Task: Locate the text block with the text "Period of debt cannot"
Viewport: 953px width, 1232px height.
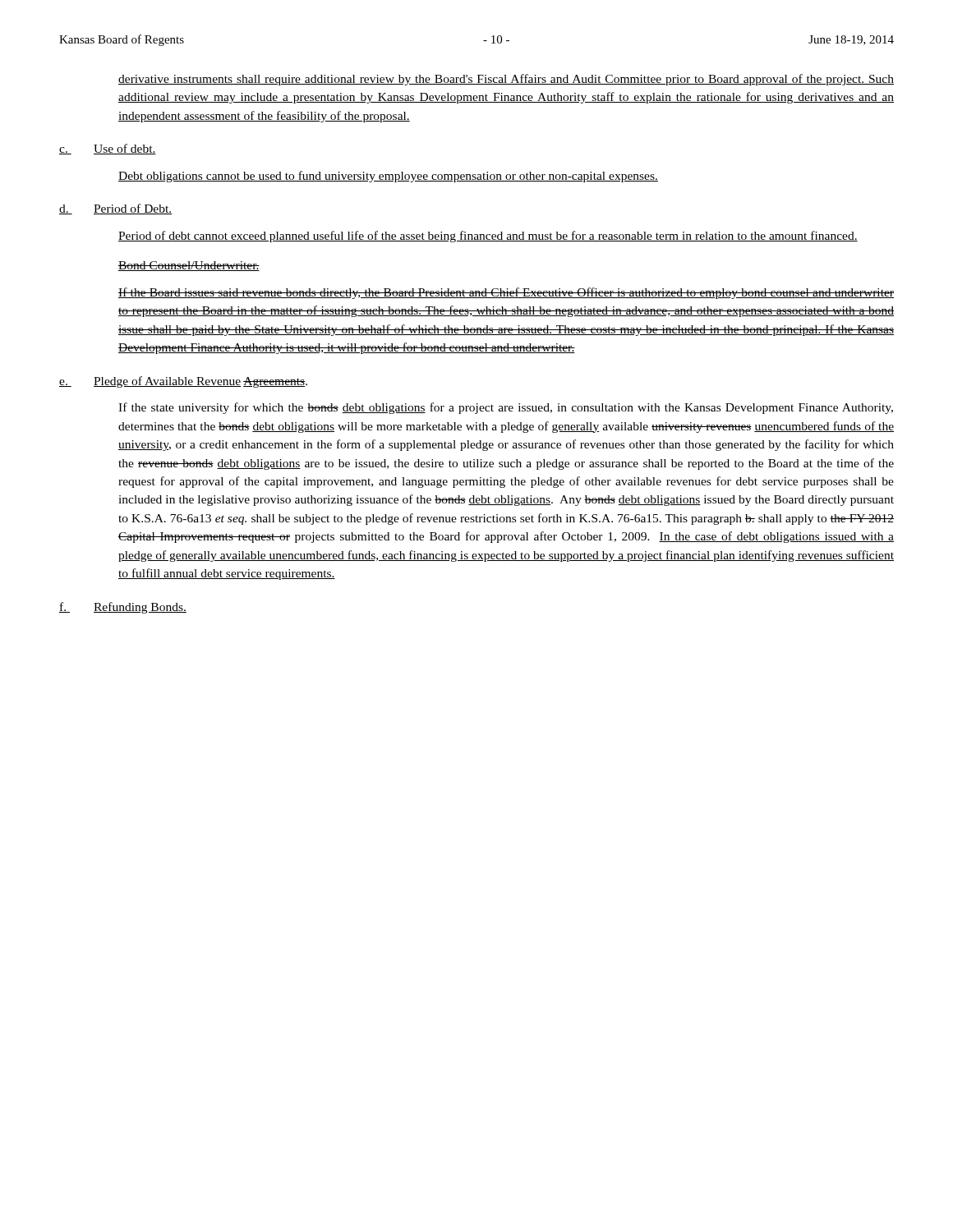Action: 488,235
